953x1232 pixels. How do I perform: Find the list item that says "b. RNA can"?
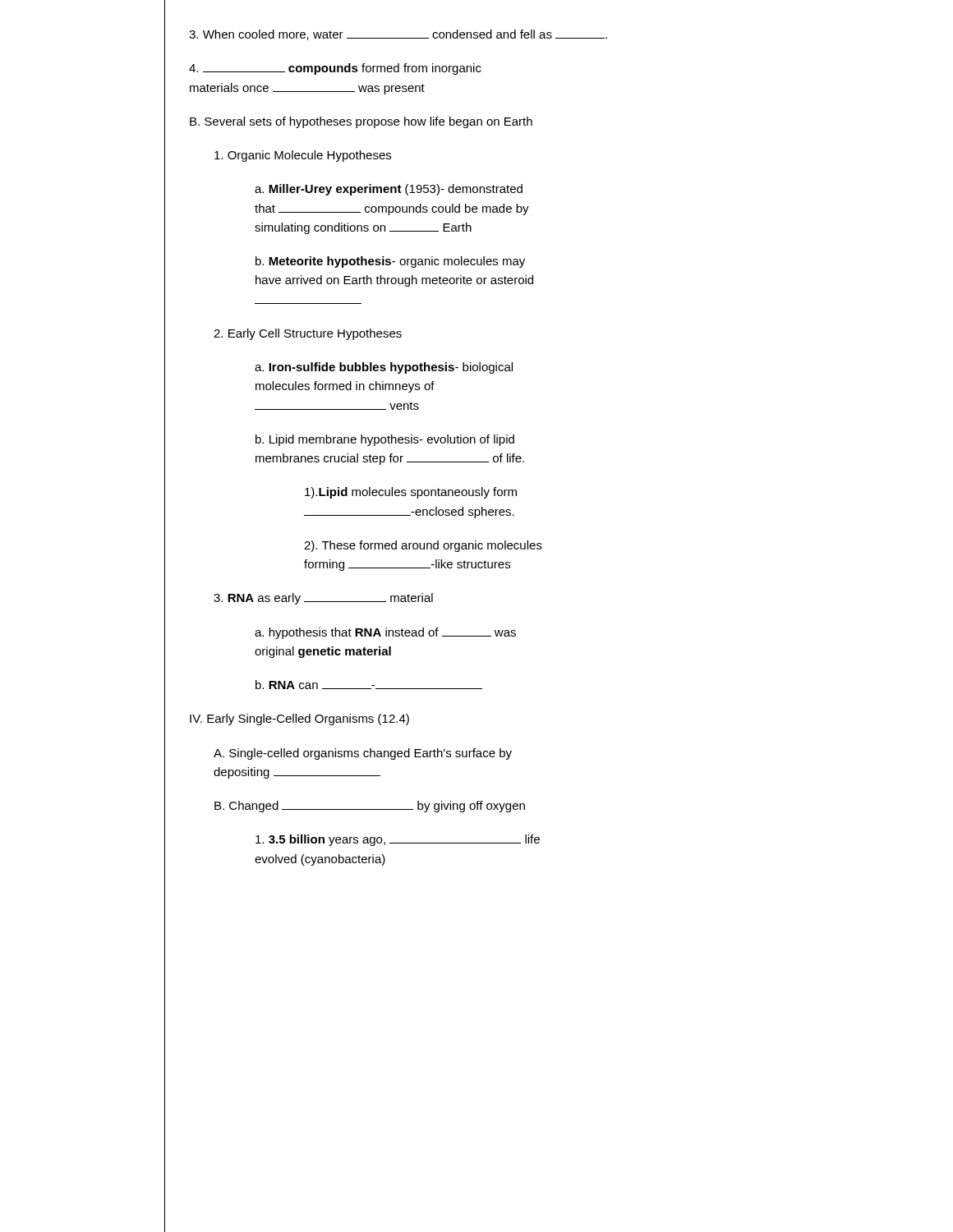pyautogui.click(x=368, y=685)
